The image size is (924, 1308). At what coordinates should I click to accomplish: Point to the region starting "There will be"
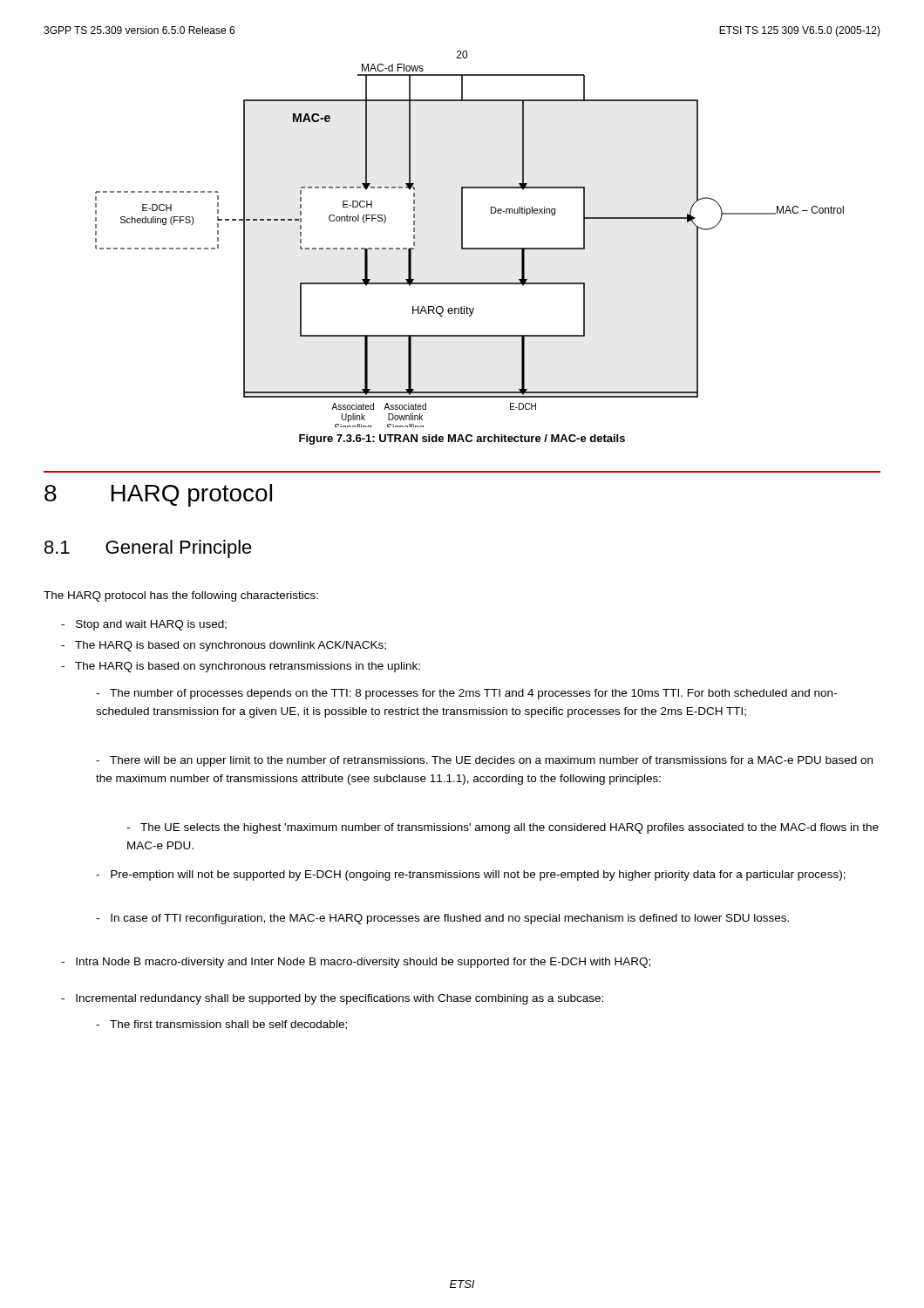coord(485,769)
